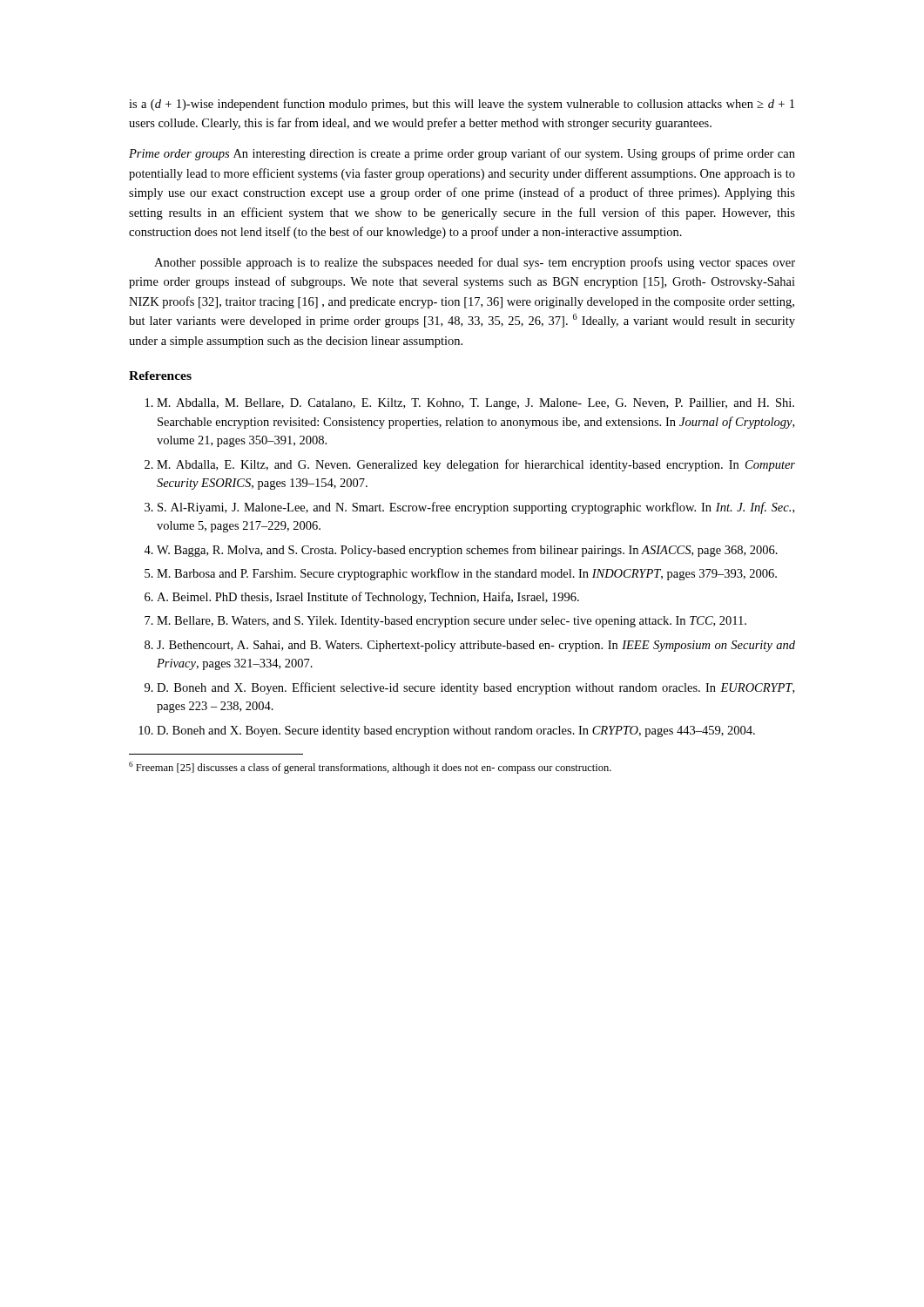Screen dimensions: 1307x924
Task: Click the passage that begins "M. Abdalla, M."
Action: pyautogui.click(x=462, y=422)
